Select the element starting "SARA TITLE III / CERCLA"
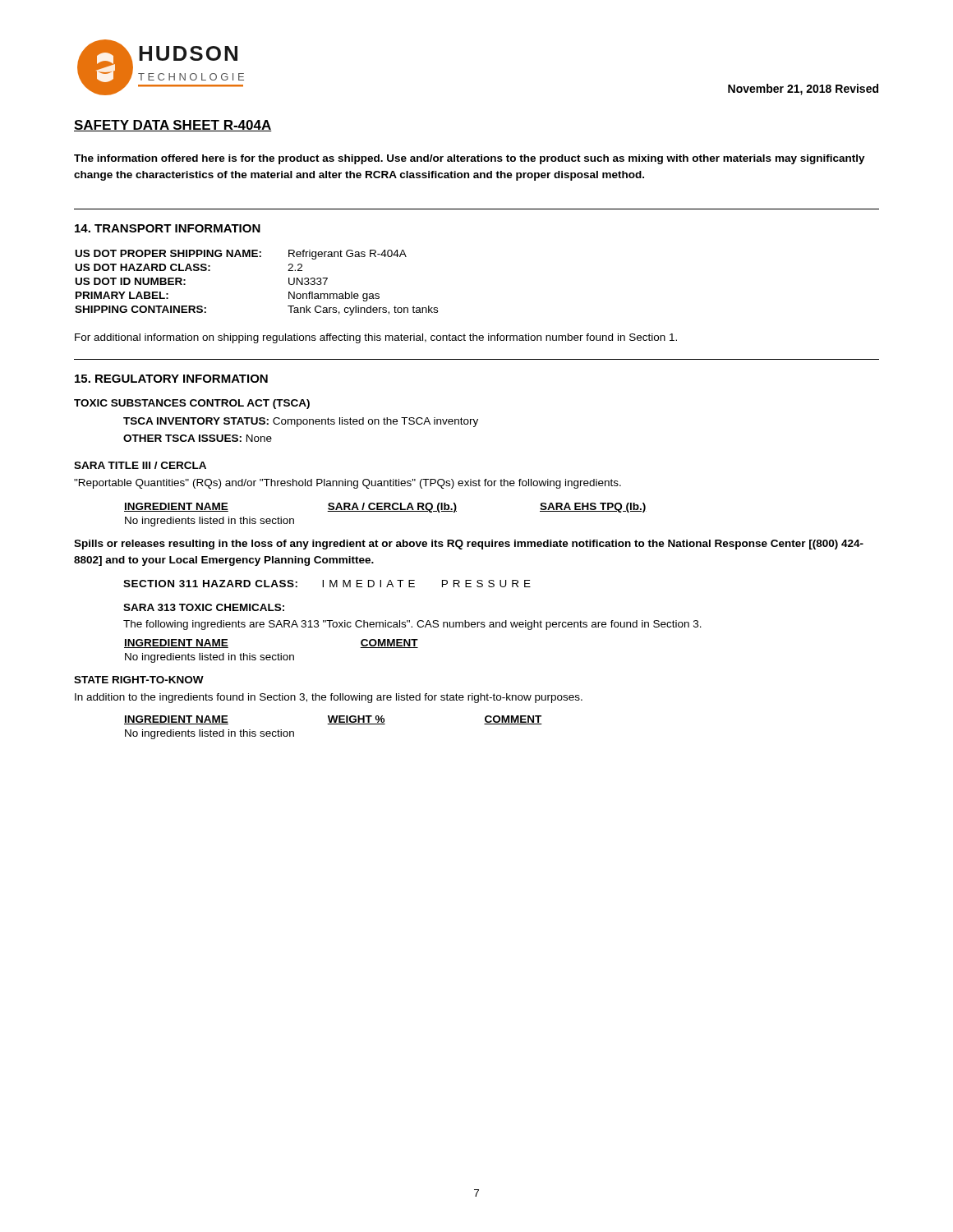Screen dimensions: 1232x953 tap(140, 465)
